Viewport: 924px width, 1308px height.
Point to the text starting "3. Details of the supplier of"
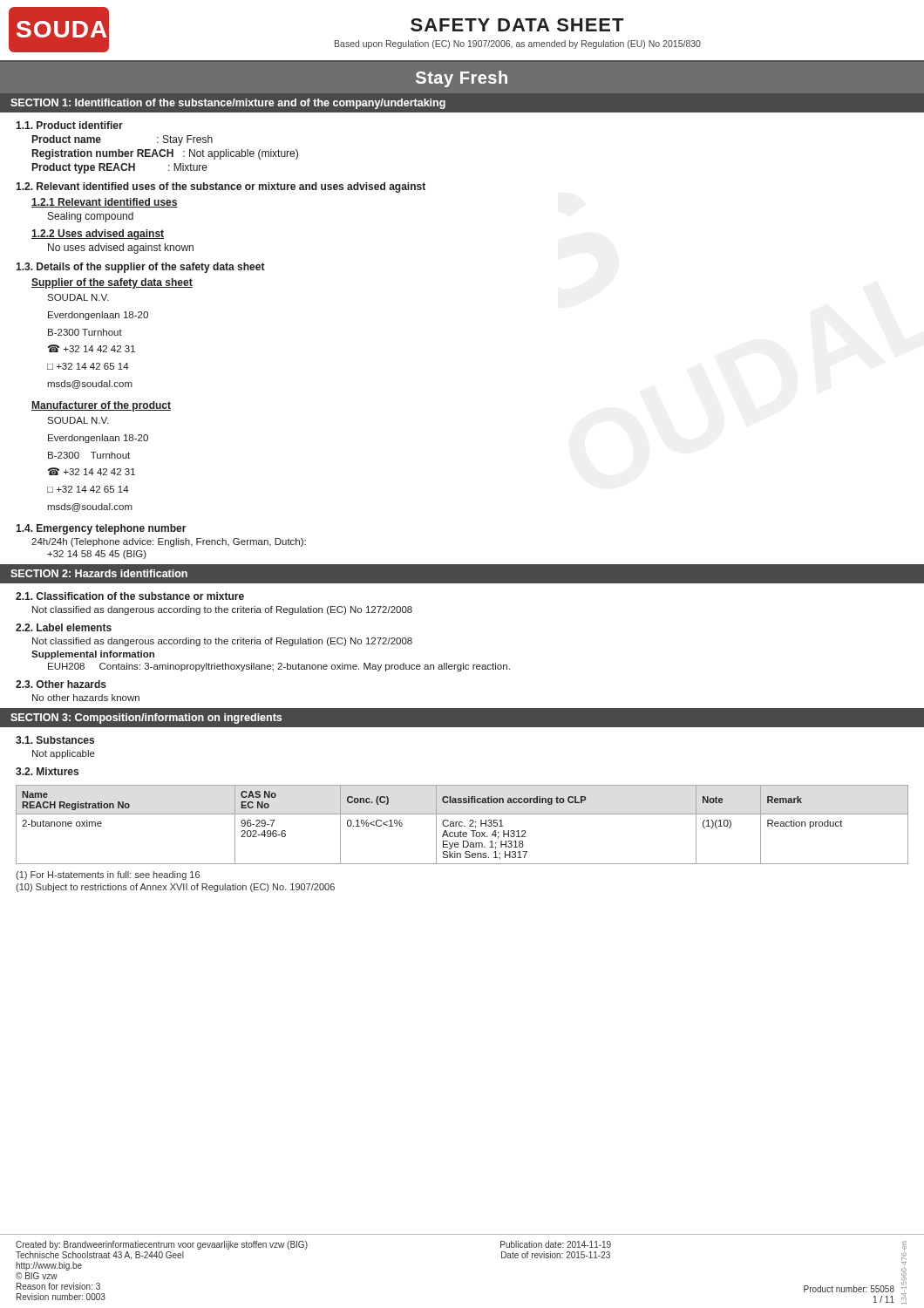pyautogui.click(x=140, y=268)
